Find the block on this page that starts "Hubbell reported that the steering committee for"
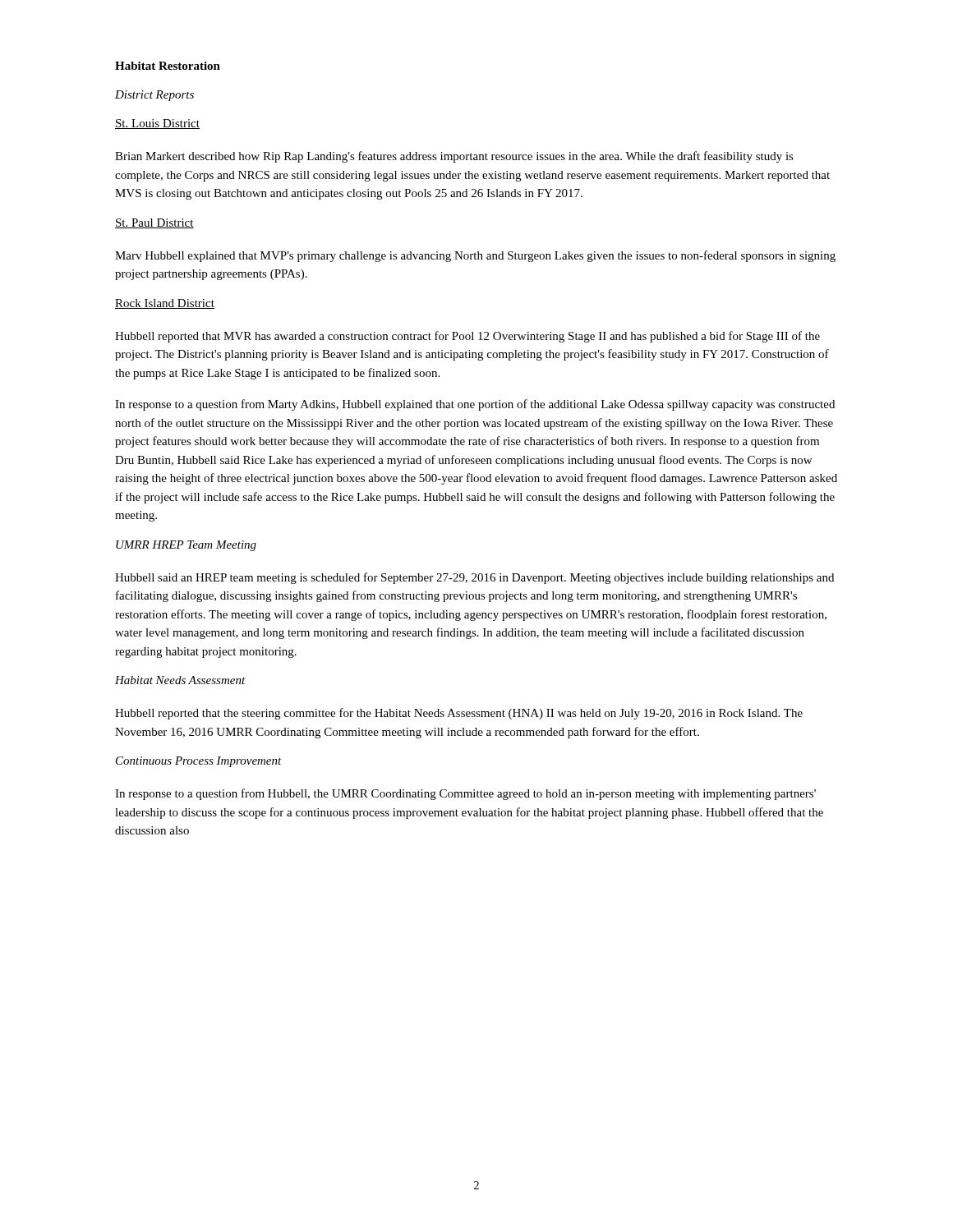Image resolution: width=953 pixels, height=1232 pixels. coord(459,722)
